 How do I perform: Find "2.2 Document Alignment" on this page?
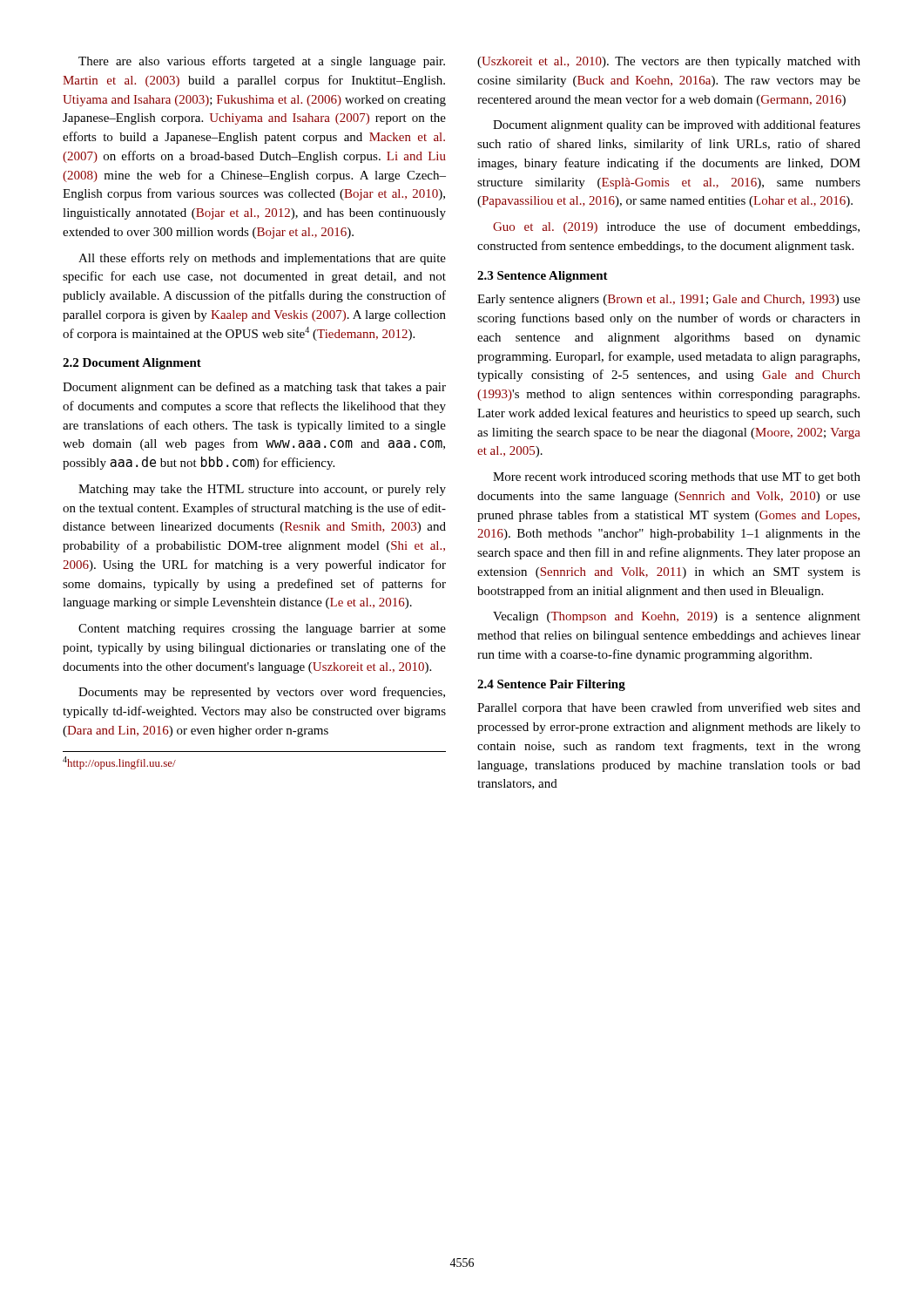132,364
